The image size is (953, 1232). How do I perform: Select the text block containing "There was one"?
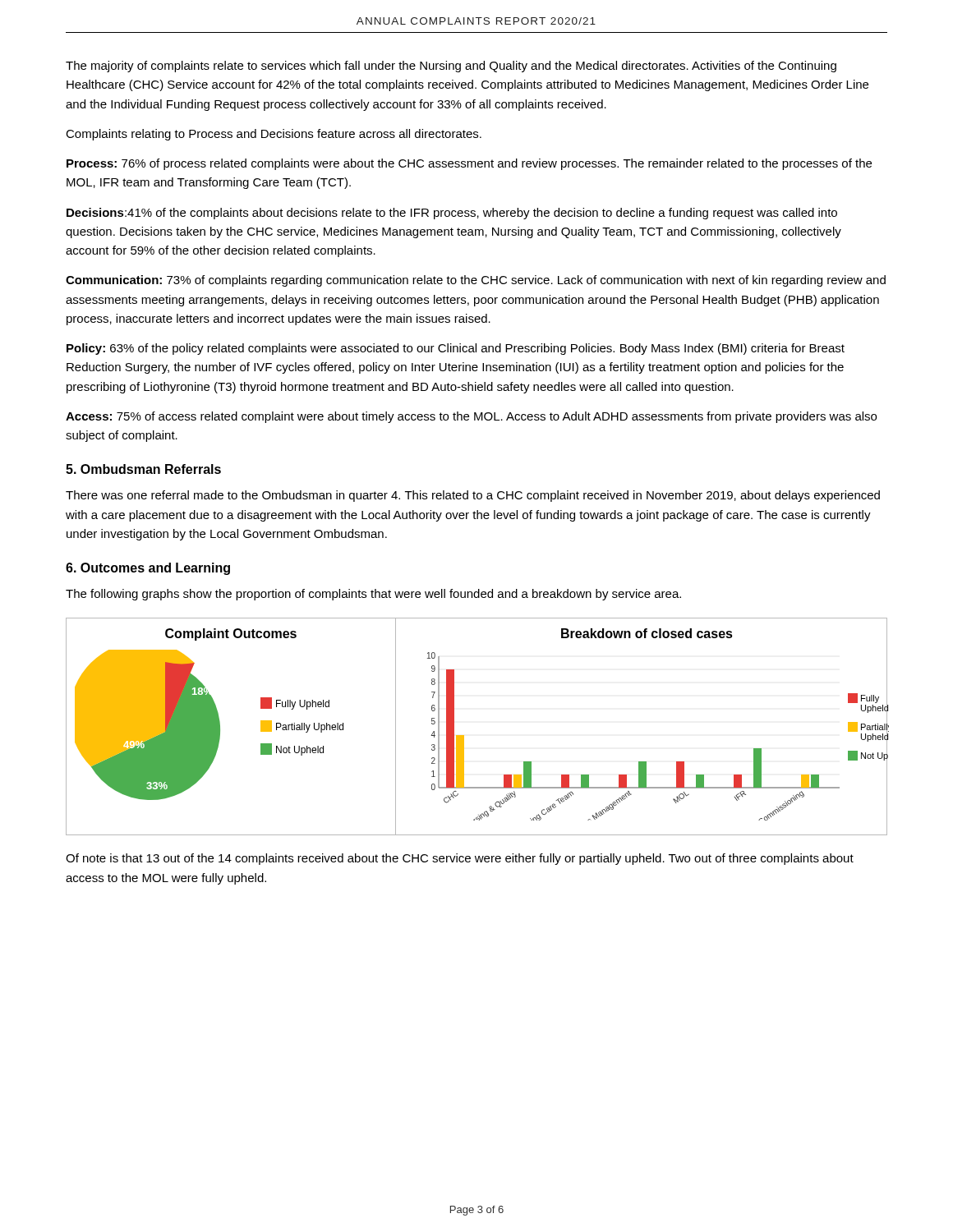point(473,514)
